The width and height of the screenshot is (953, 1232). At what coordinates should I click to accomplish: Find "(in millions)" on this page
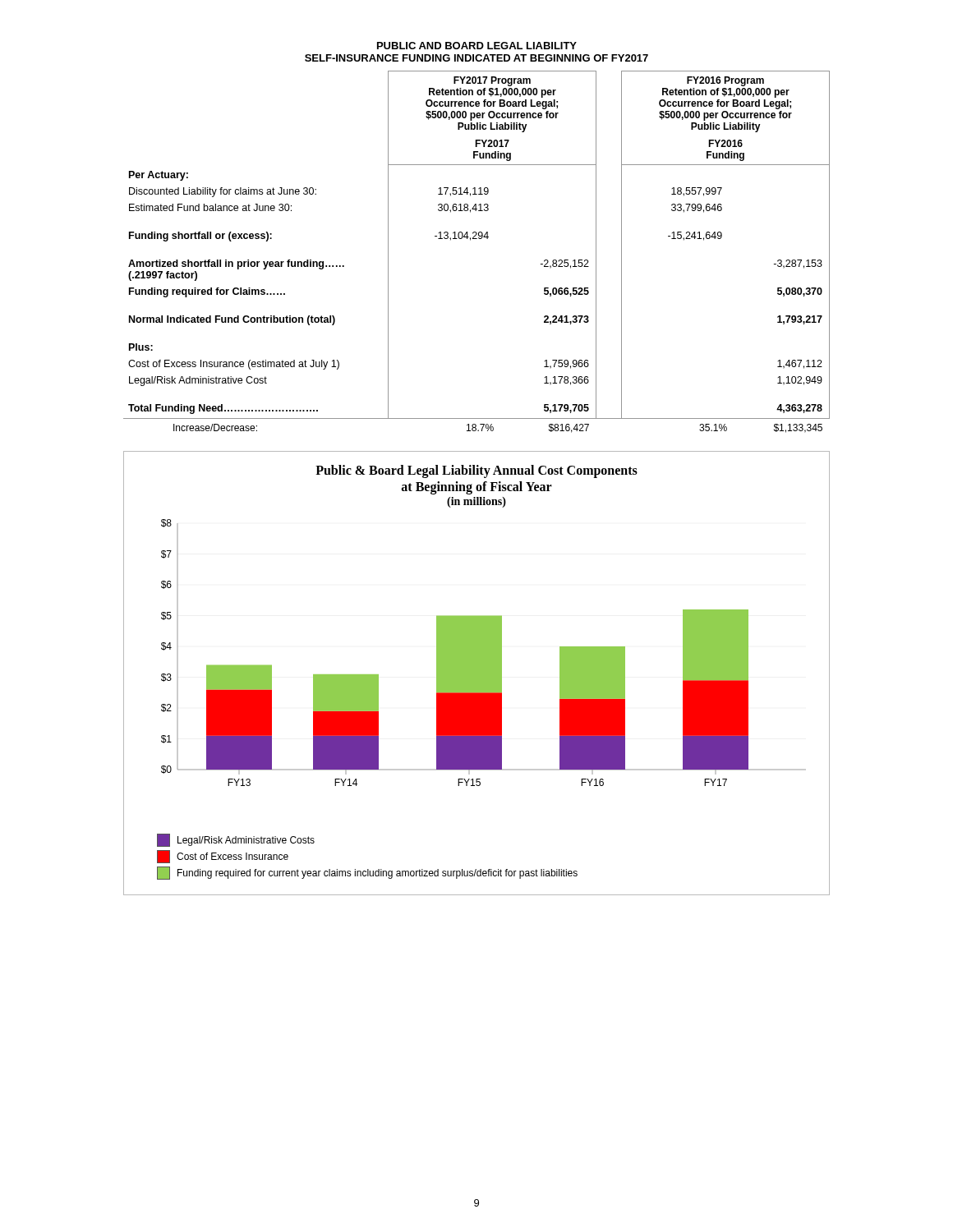(476, 501)
